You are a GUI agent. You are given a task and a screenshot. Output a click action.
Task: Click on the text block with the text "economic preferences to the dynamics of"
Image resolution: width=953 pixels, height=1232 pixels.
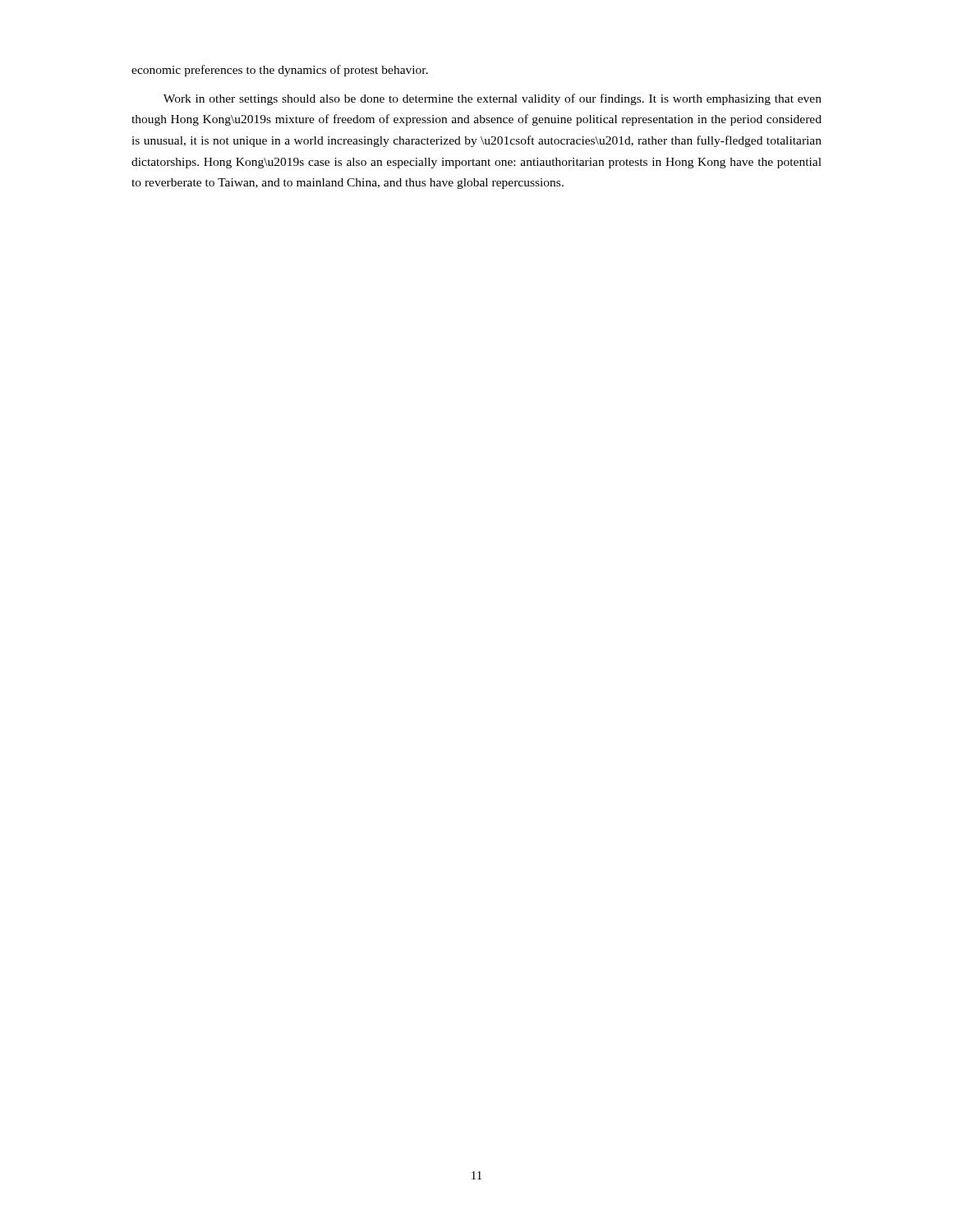click(476, 126)
